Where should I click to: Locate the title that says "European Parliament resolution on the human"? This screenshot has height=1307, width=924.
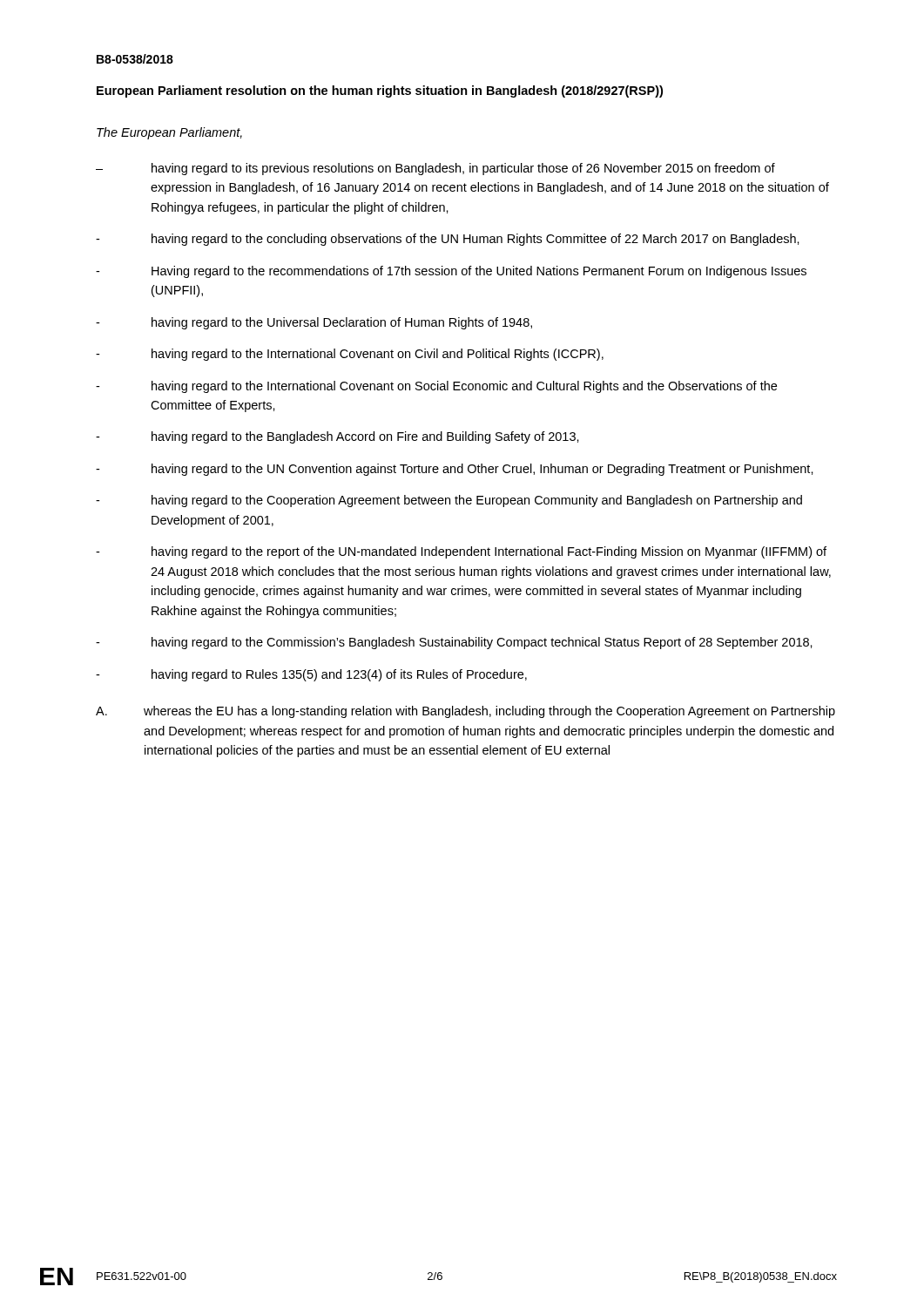pos(380,91)
